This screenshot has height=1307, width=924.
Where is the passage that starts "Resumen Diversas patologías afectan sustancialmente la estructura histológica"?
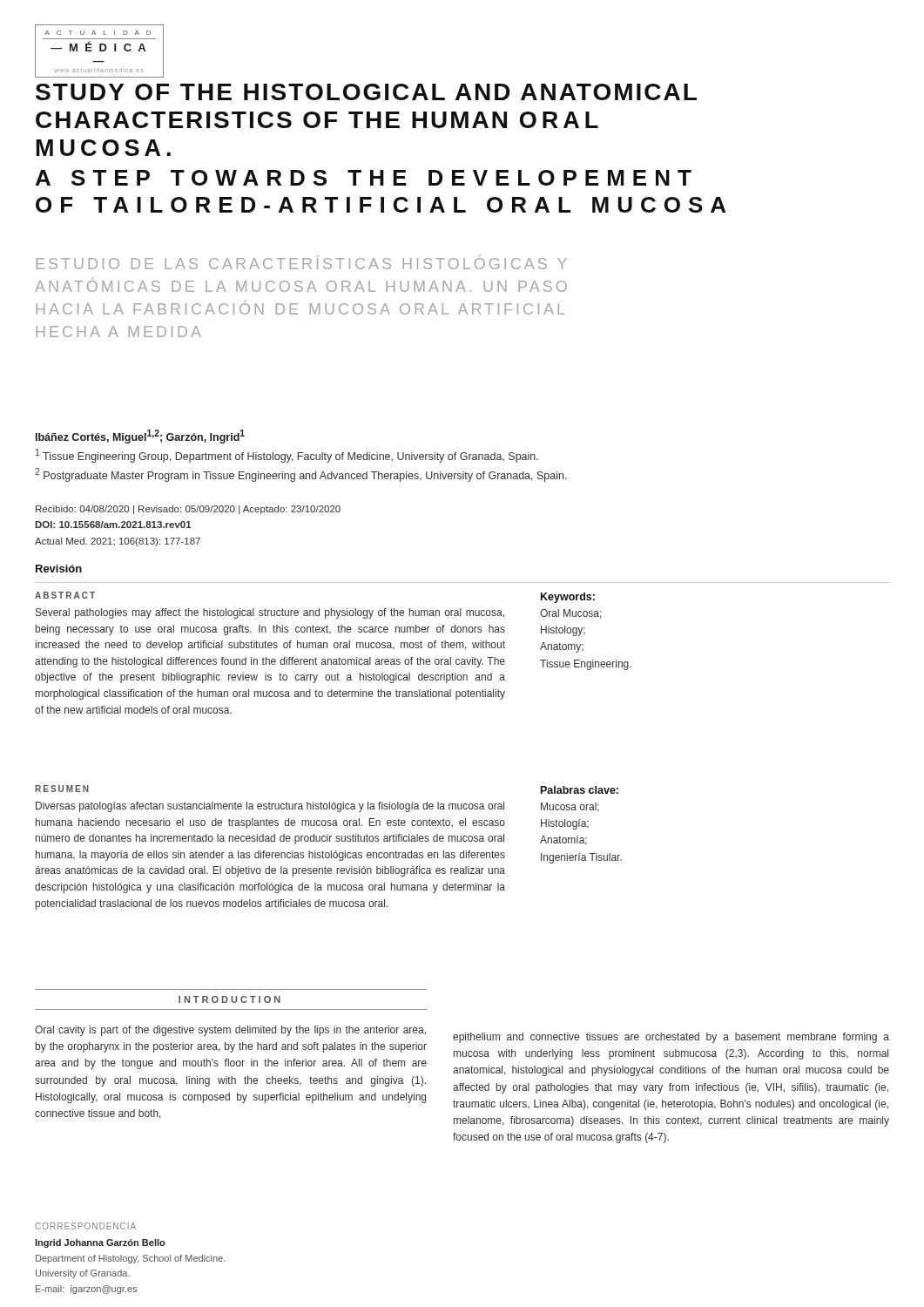[270, 848]
